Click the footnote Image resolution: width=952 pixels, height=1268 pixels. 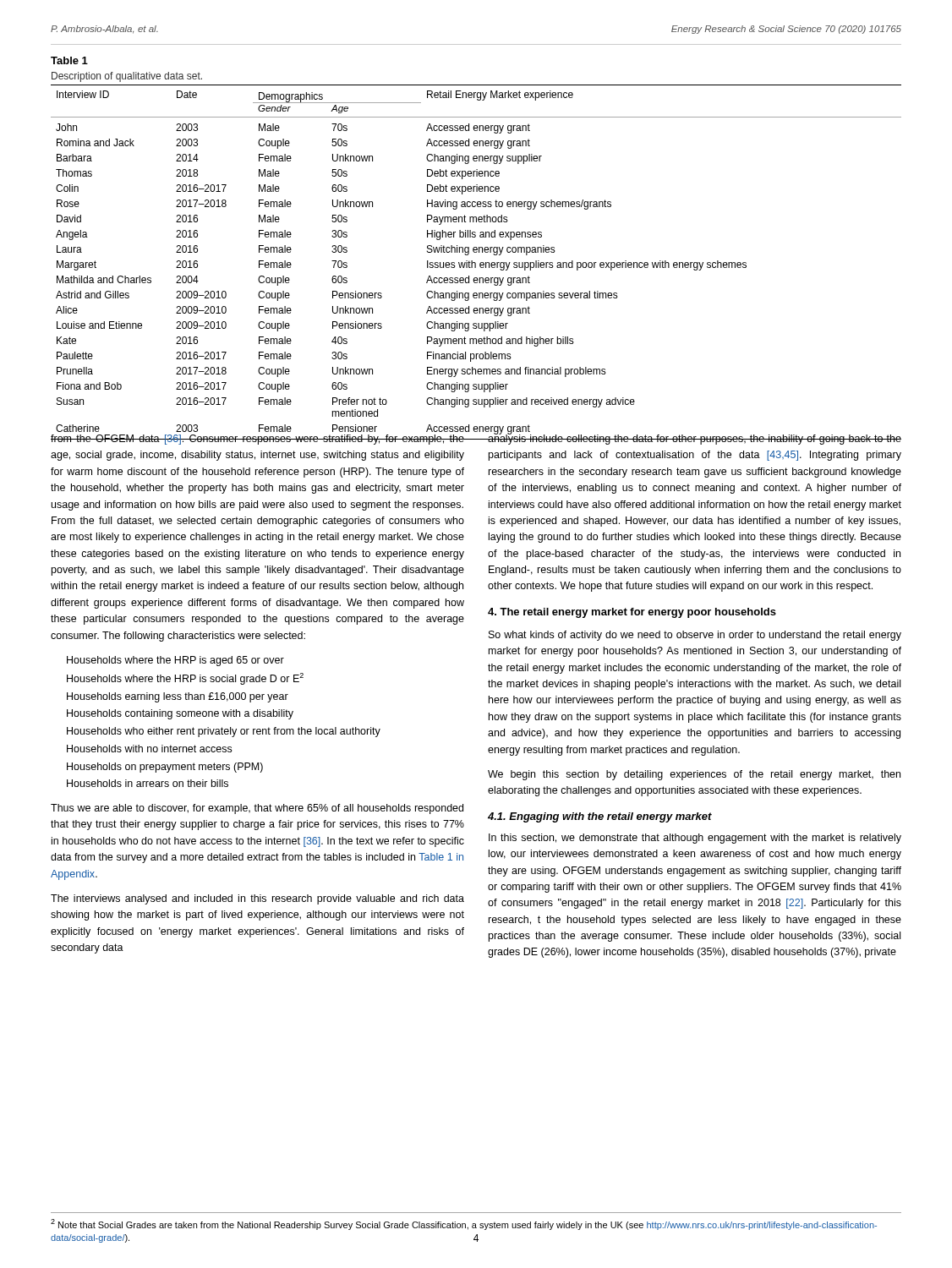click(464, 1230)
